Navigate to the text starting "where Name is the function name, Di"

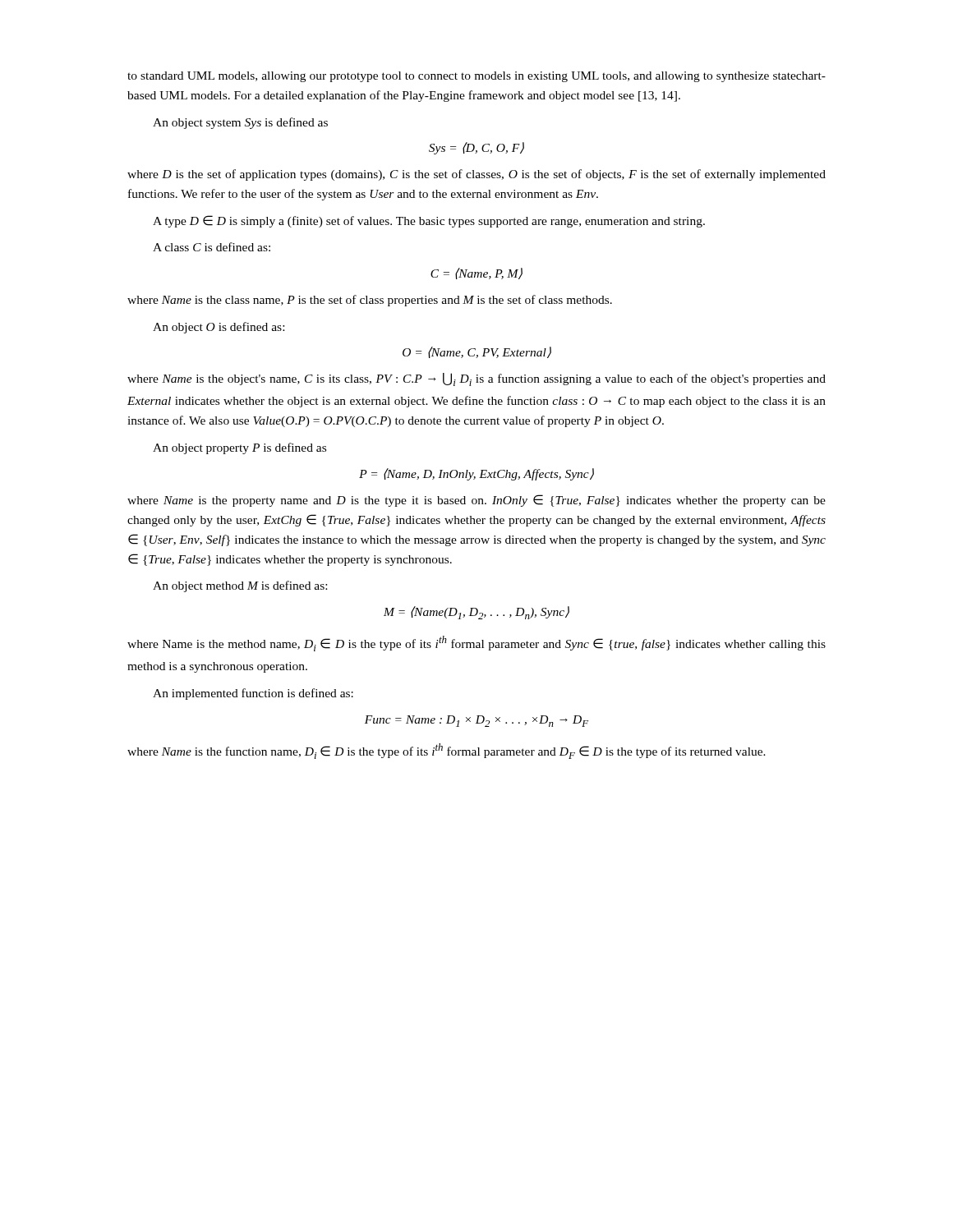pos(476,751)
